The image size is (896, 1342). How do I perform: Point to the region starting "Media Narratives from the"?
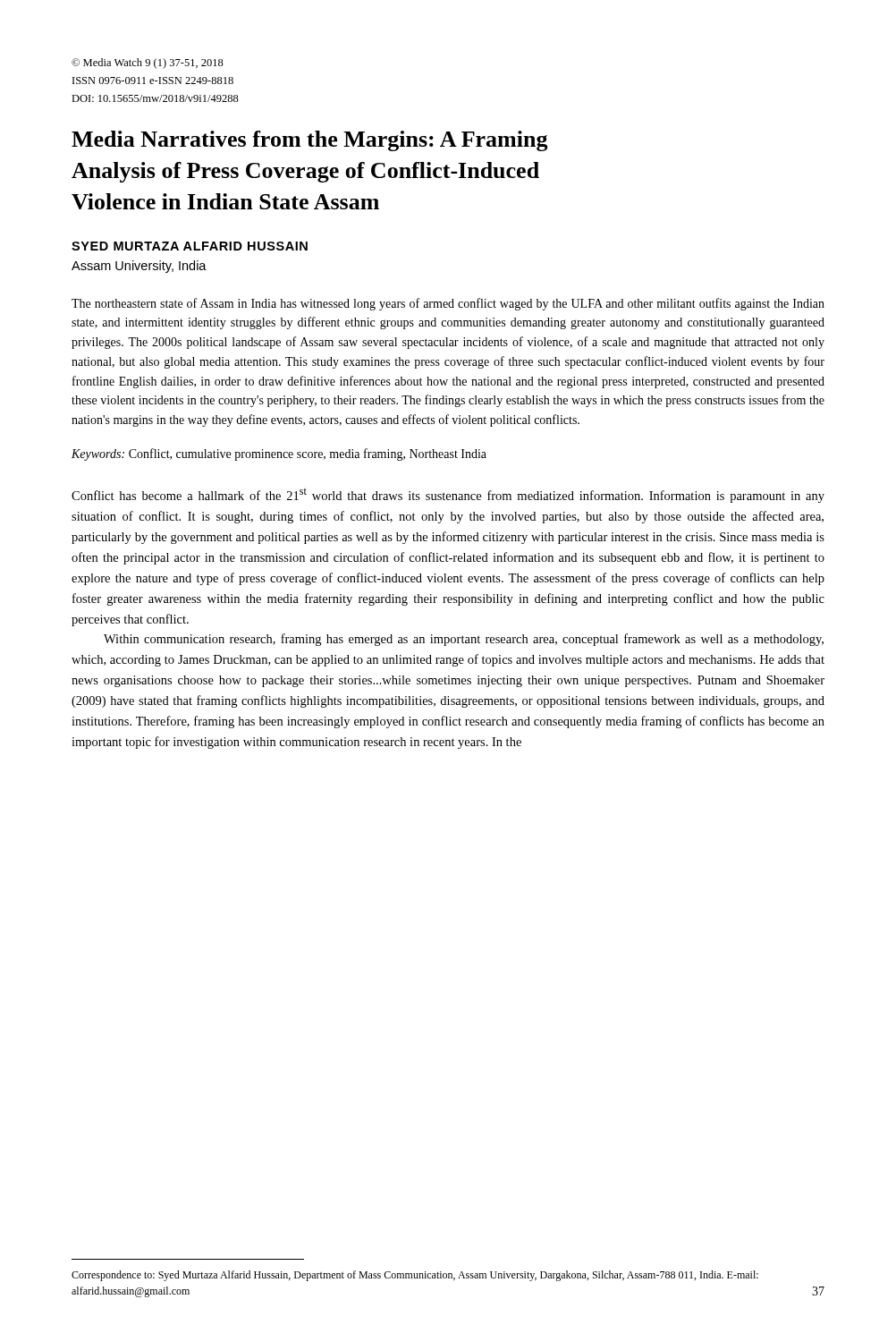pyautogui.click(x=310, y=171)
